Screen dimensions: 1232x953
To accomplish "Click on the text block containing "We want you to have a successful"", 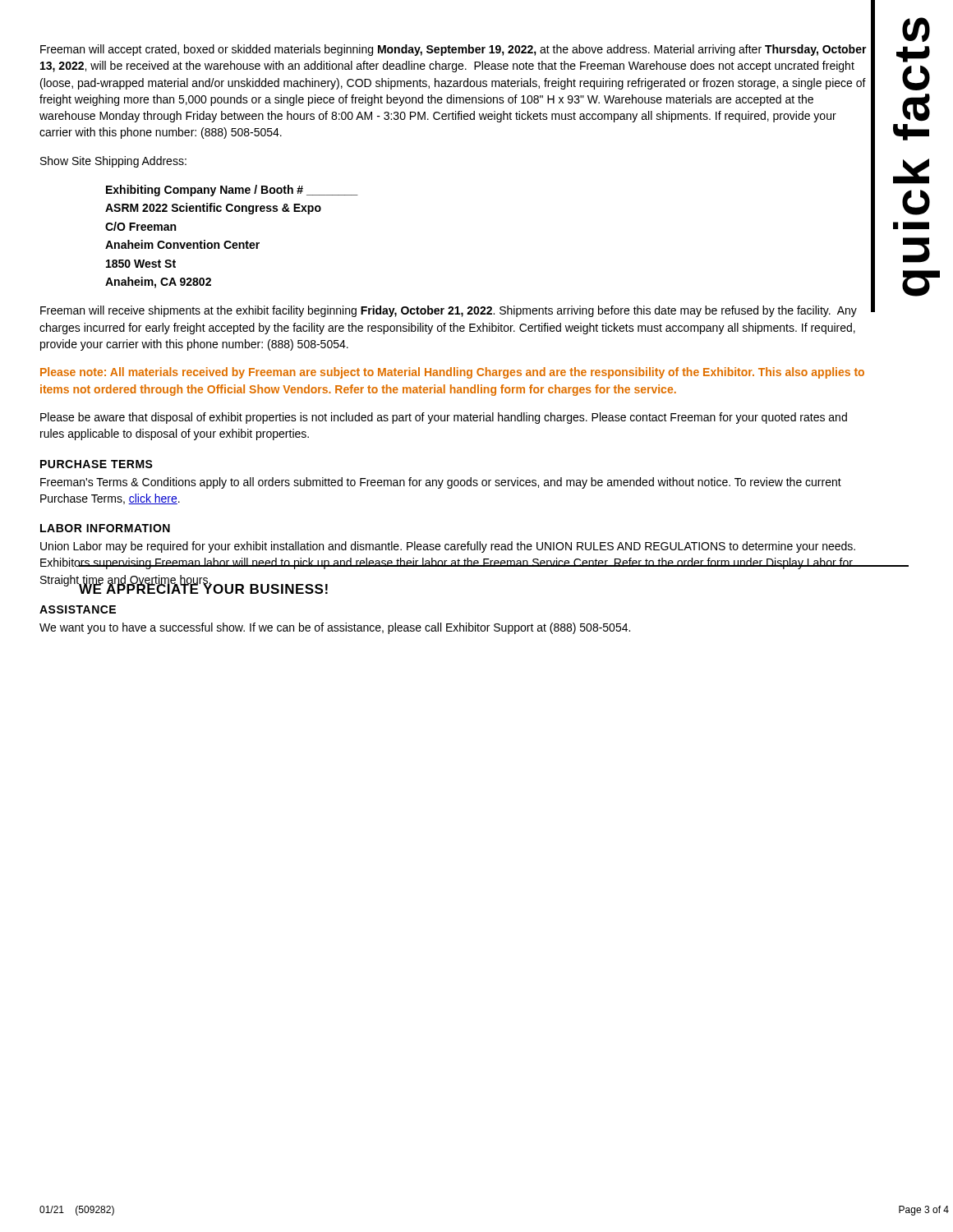I will point(335,628).
